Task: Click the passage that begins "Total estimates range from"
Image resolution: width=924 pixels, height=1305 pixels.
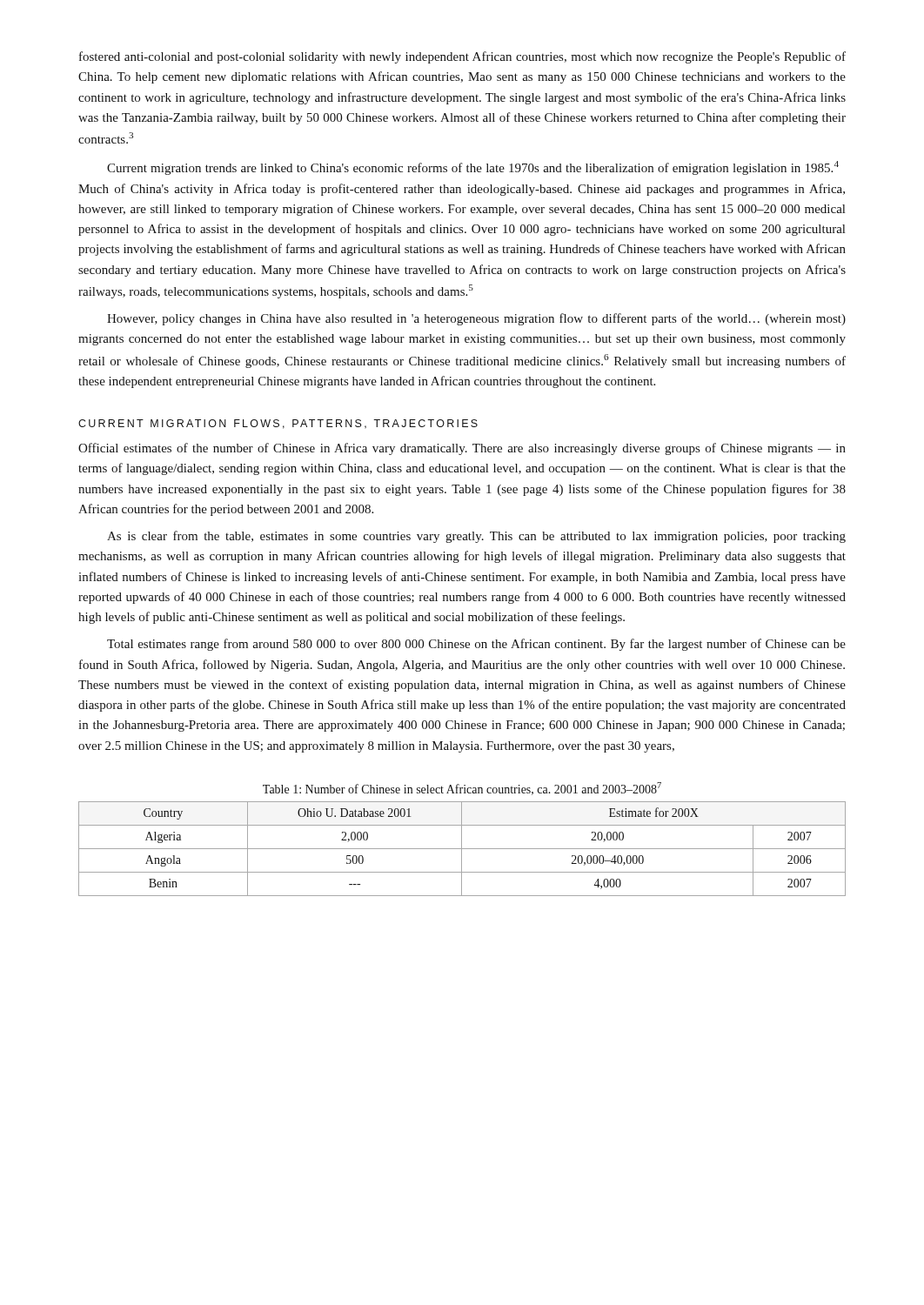Action: [x=462, y=695]
